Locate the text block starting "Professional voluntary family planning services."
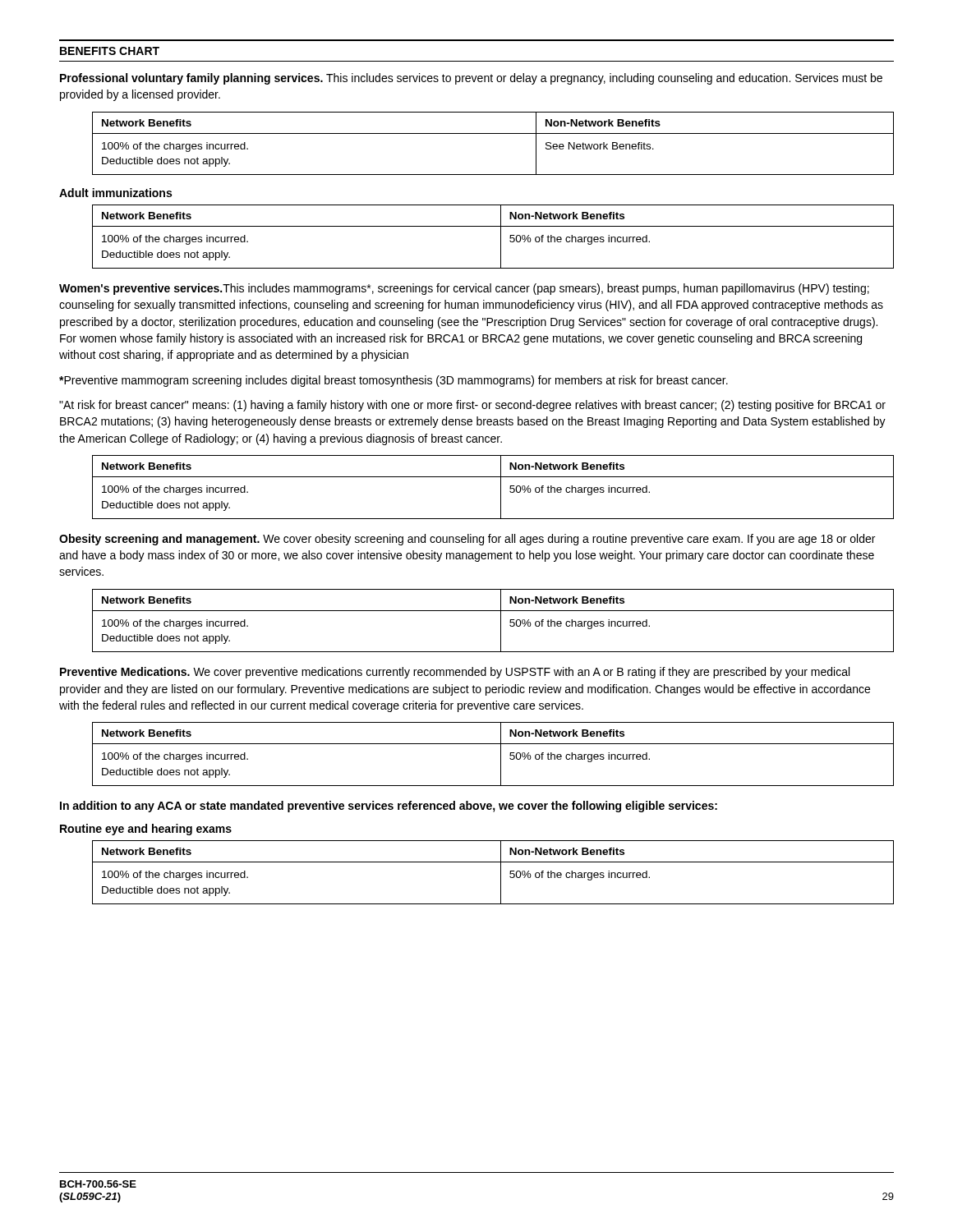953x1232 pixels. click(476, 86)
